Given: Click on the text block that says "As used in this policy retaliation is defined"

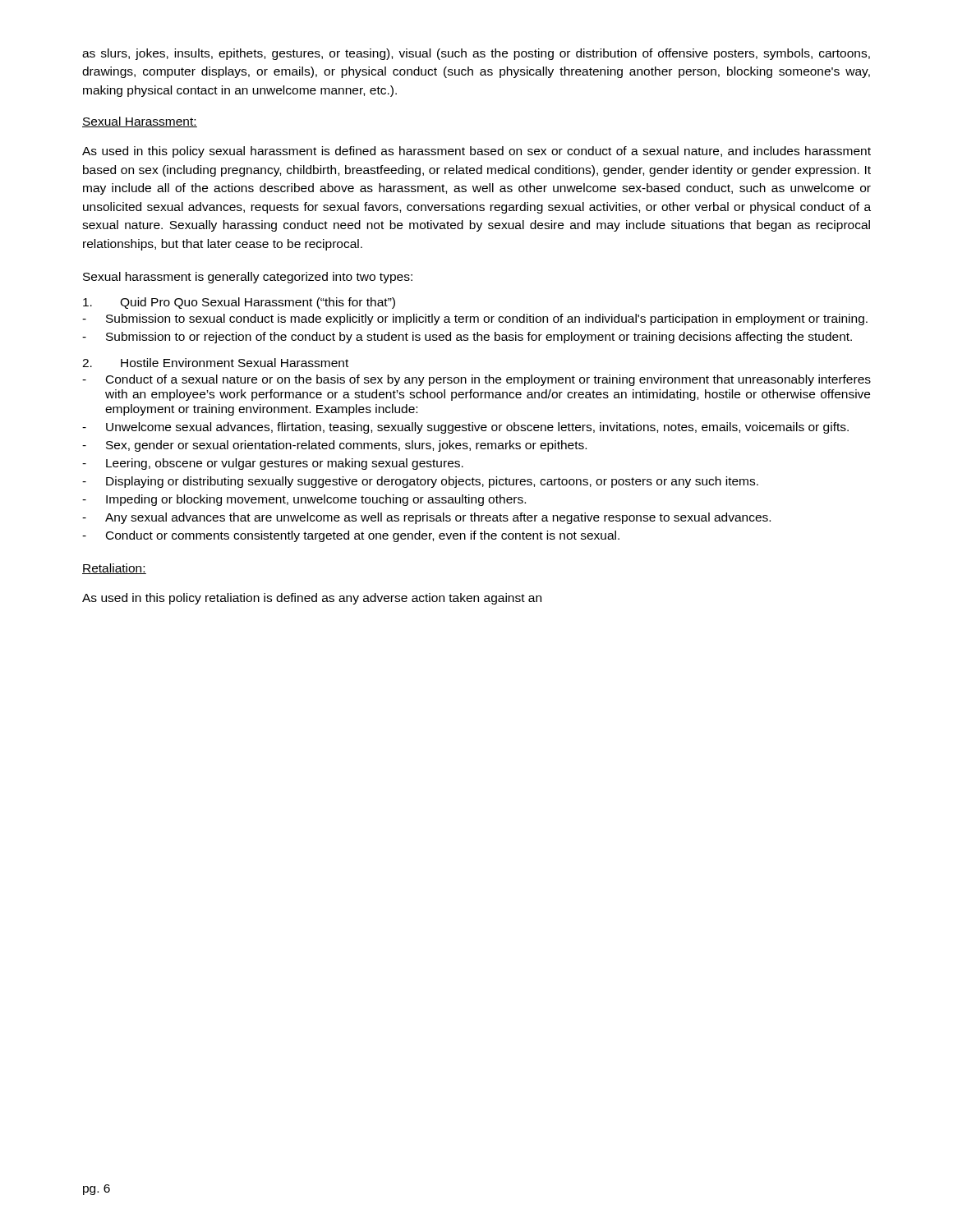Looking at the screenshot, I should pos(312,597).
